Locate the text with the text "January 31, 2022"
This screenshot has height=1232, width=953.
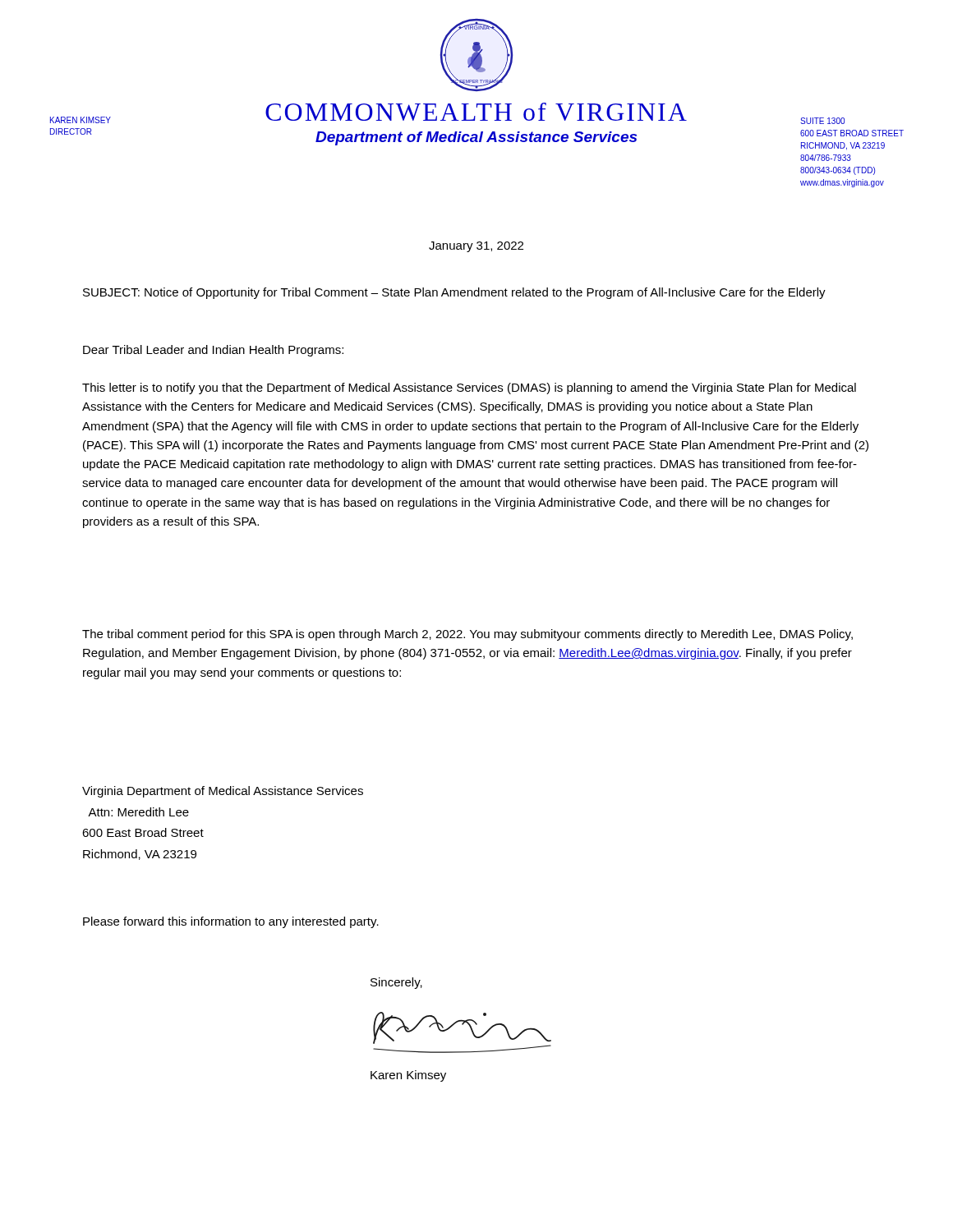pyautogui.click(x=476, y=245)
